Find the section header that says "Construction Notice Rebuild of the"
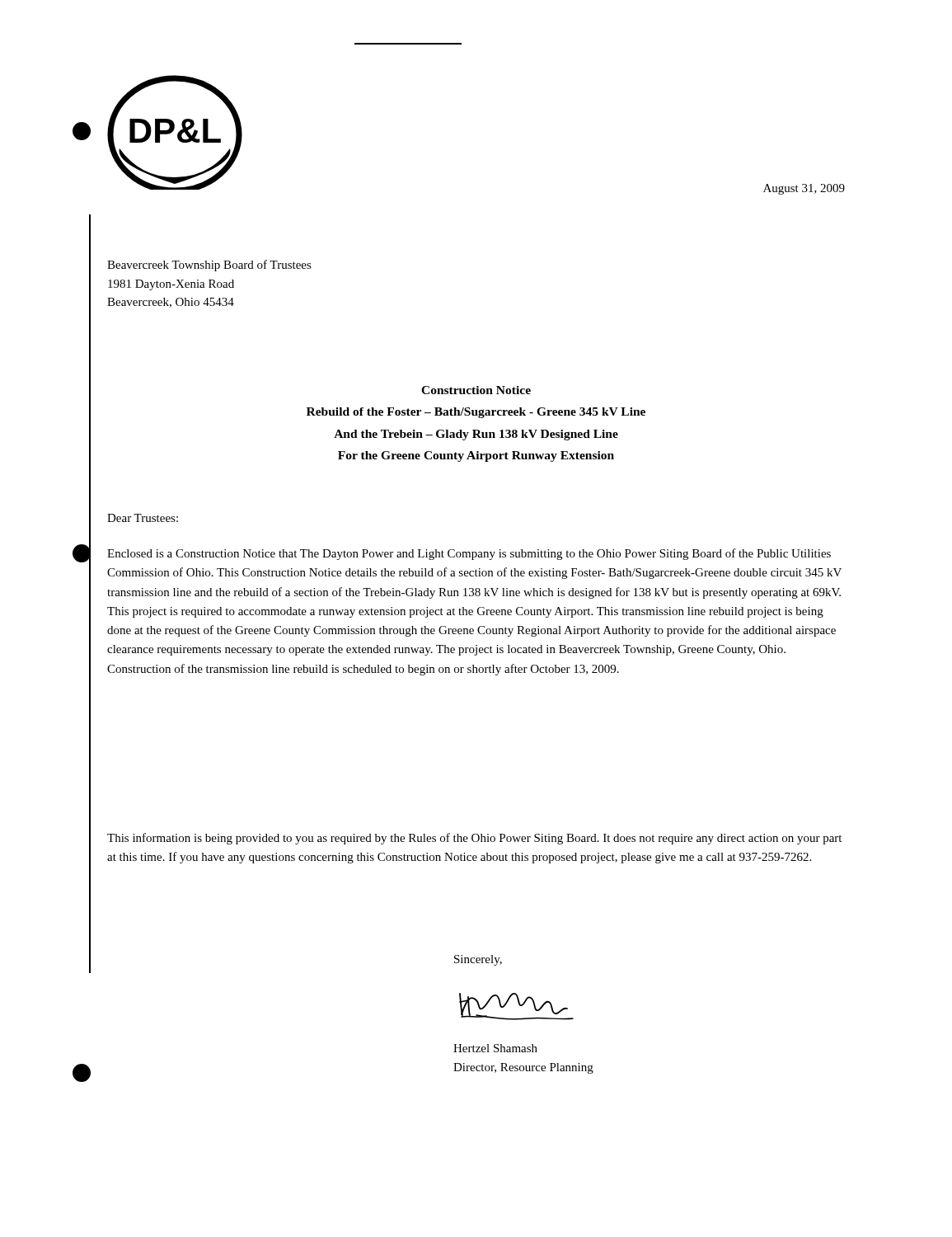 (x=476, y=423)
